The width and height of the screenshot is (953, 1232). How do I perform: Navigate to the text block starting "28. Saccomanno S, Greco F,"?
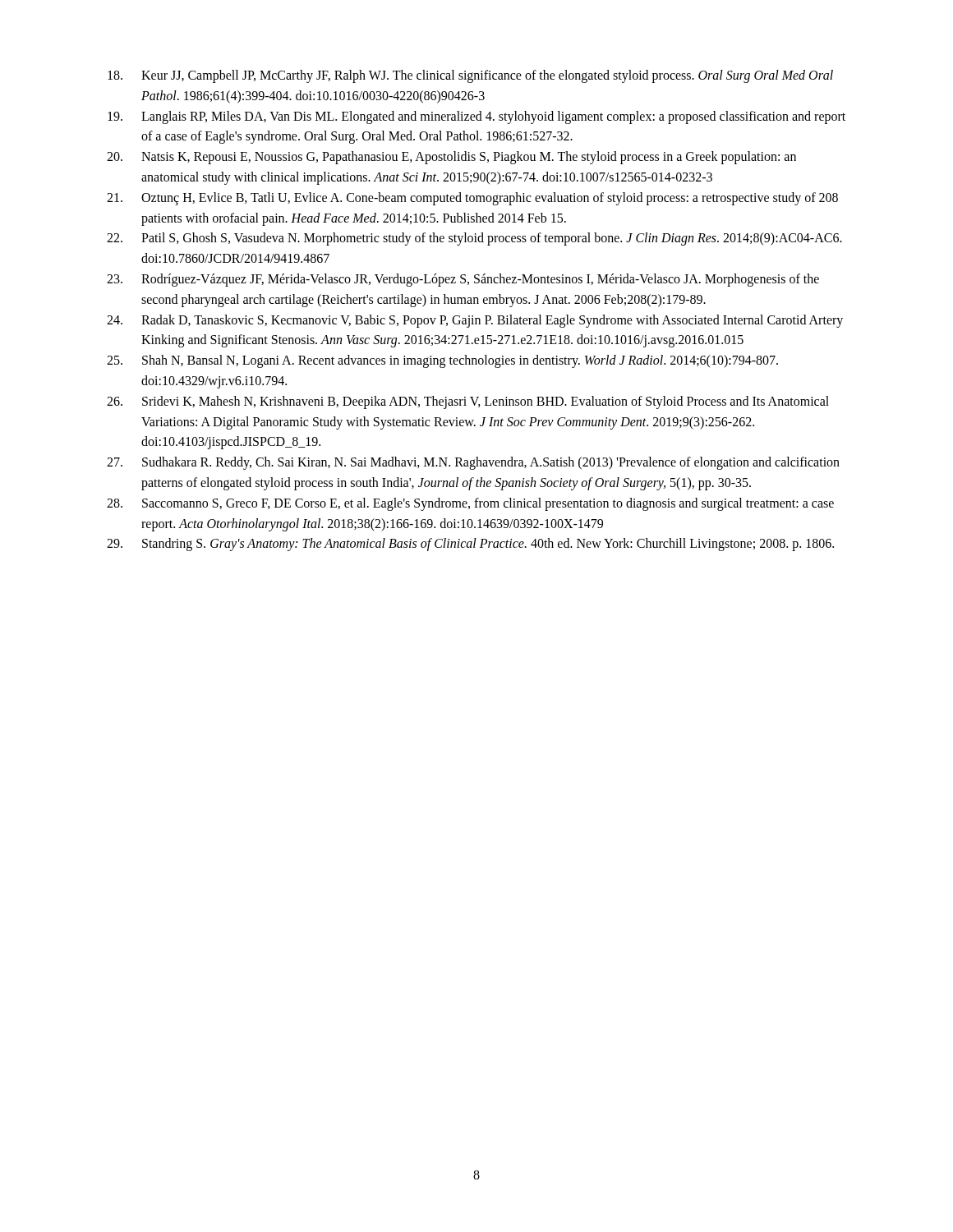point(476,514)
